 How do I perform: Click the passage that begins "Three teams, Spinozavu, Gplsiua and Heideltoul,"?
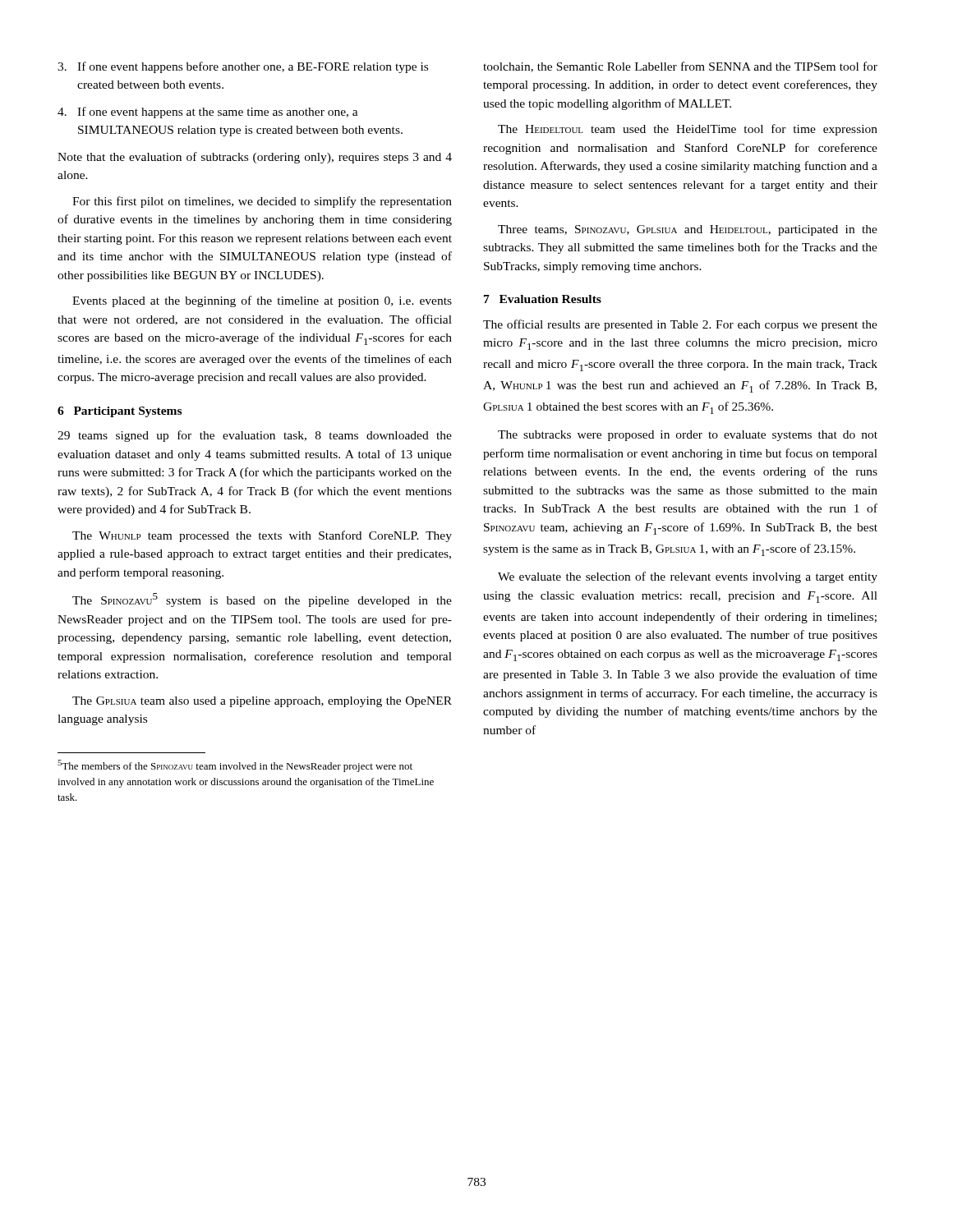click(680, 247)
